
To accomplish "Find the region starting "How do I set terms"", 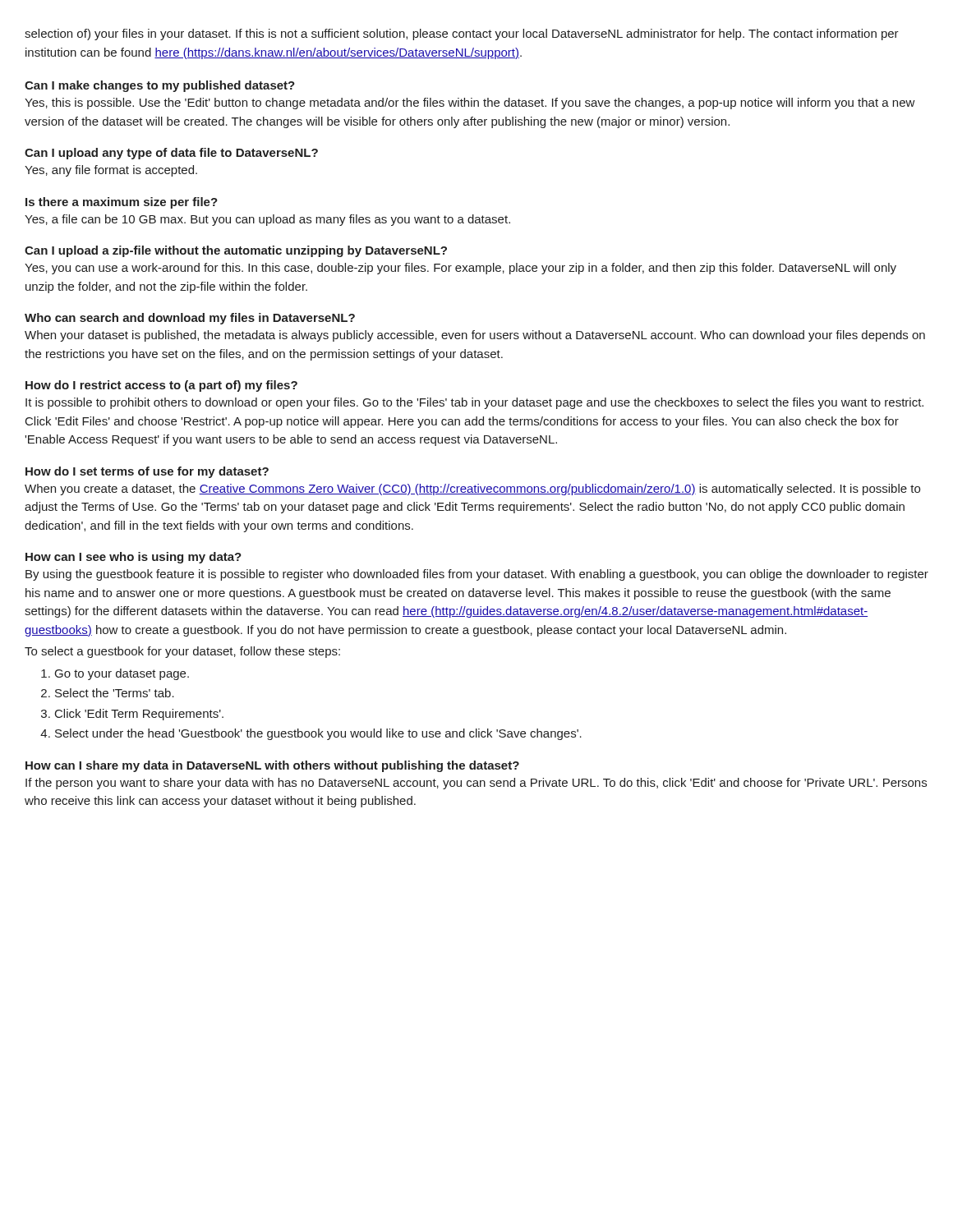I will pos(147,471).
